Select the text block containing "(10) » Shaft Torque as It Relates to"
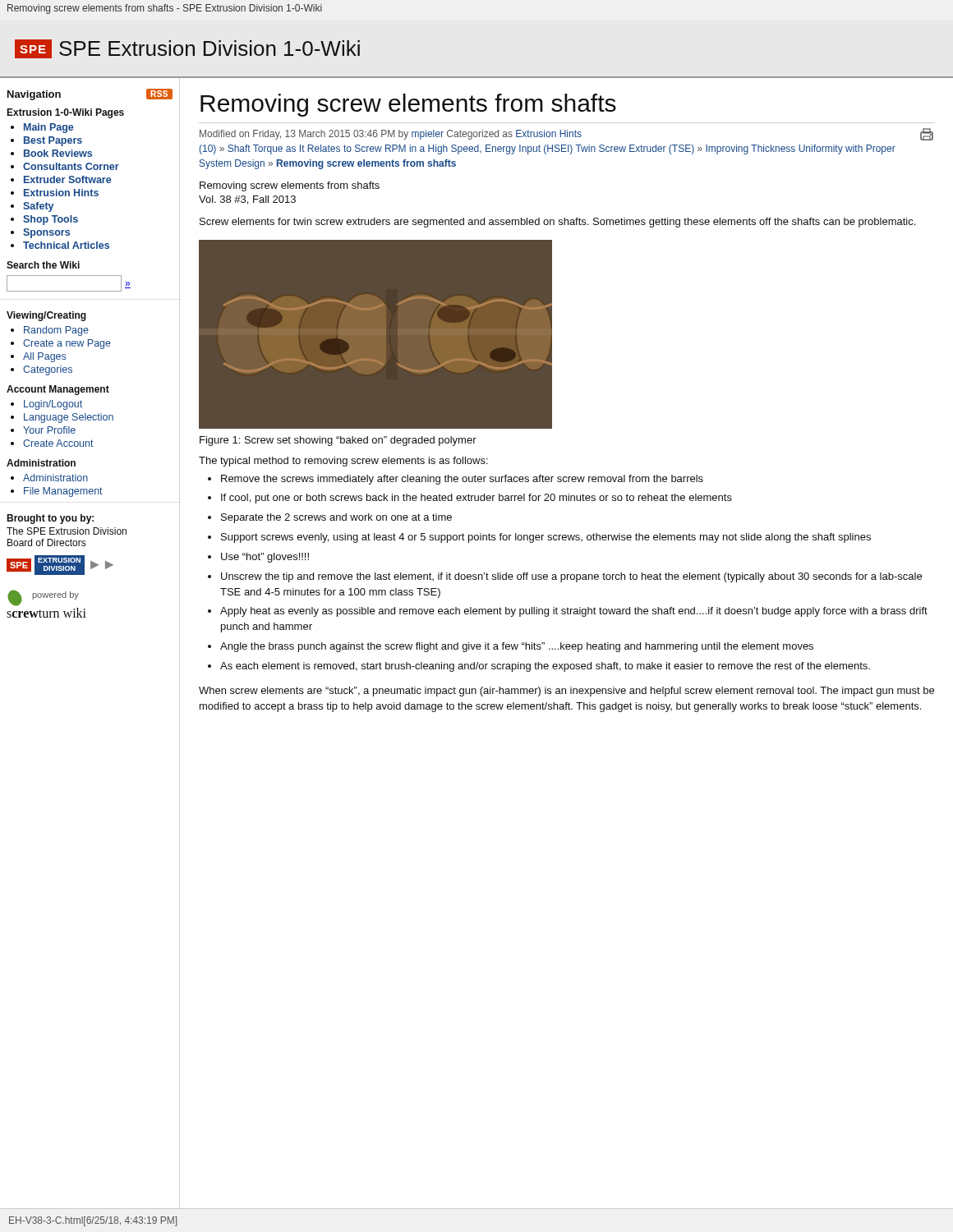The width and height of the screenshot is (953, 1232). point(547,156)
